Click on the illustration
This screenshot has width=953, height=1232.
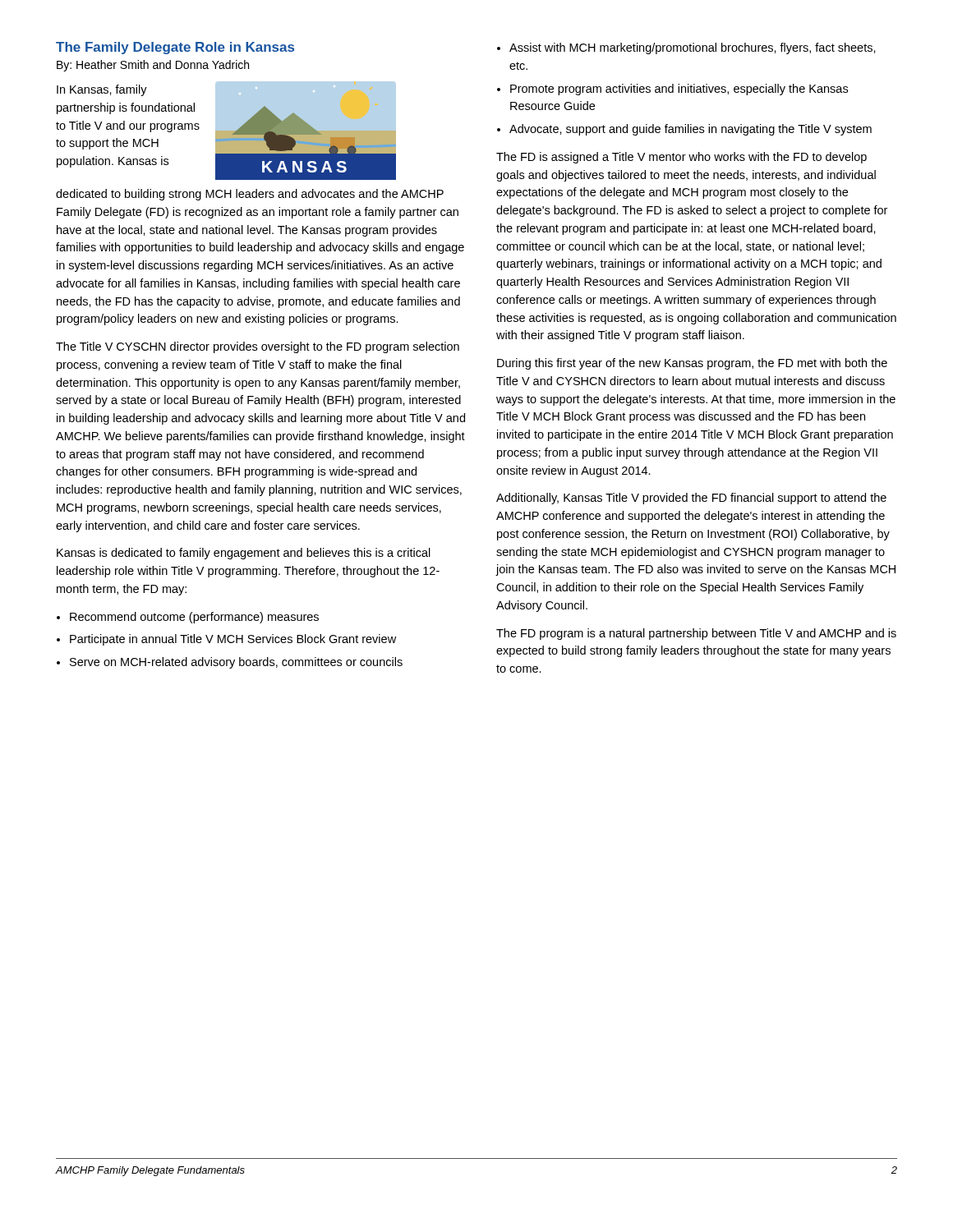(x=306, y=132)
